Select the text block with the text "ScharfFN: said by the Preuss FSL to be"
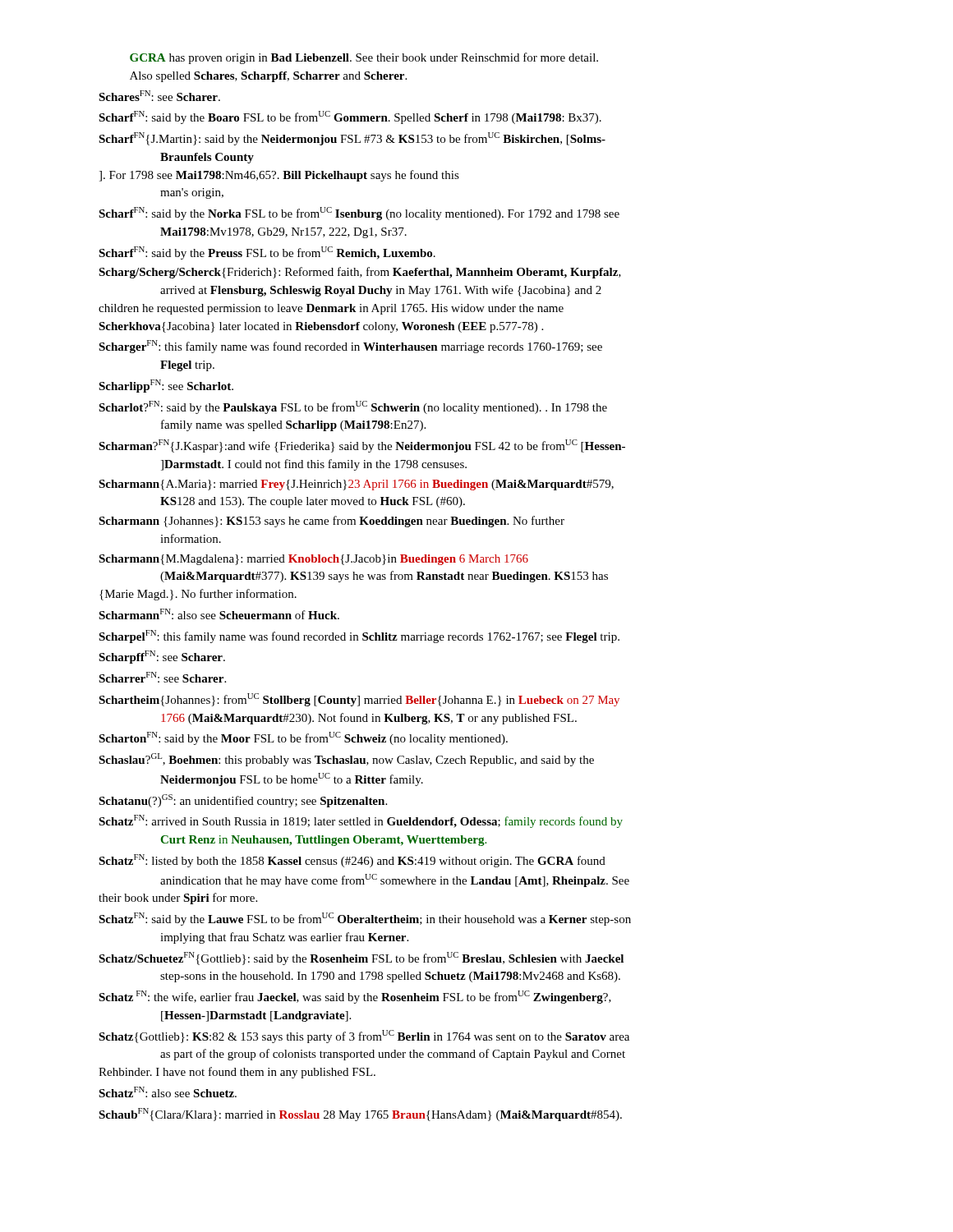 (267, 251)
